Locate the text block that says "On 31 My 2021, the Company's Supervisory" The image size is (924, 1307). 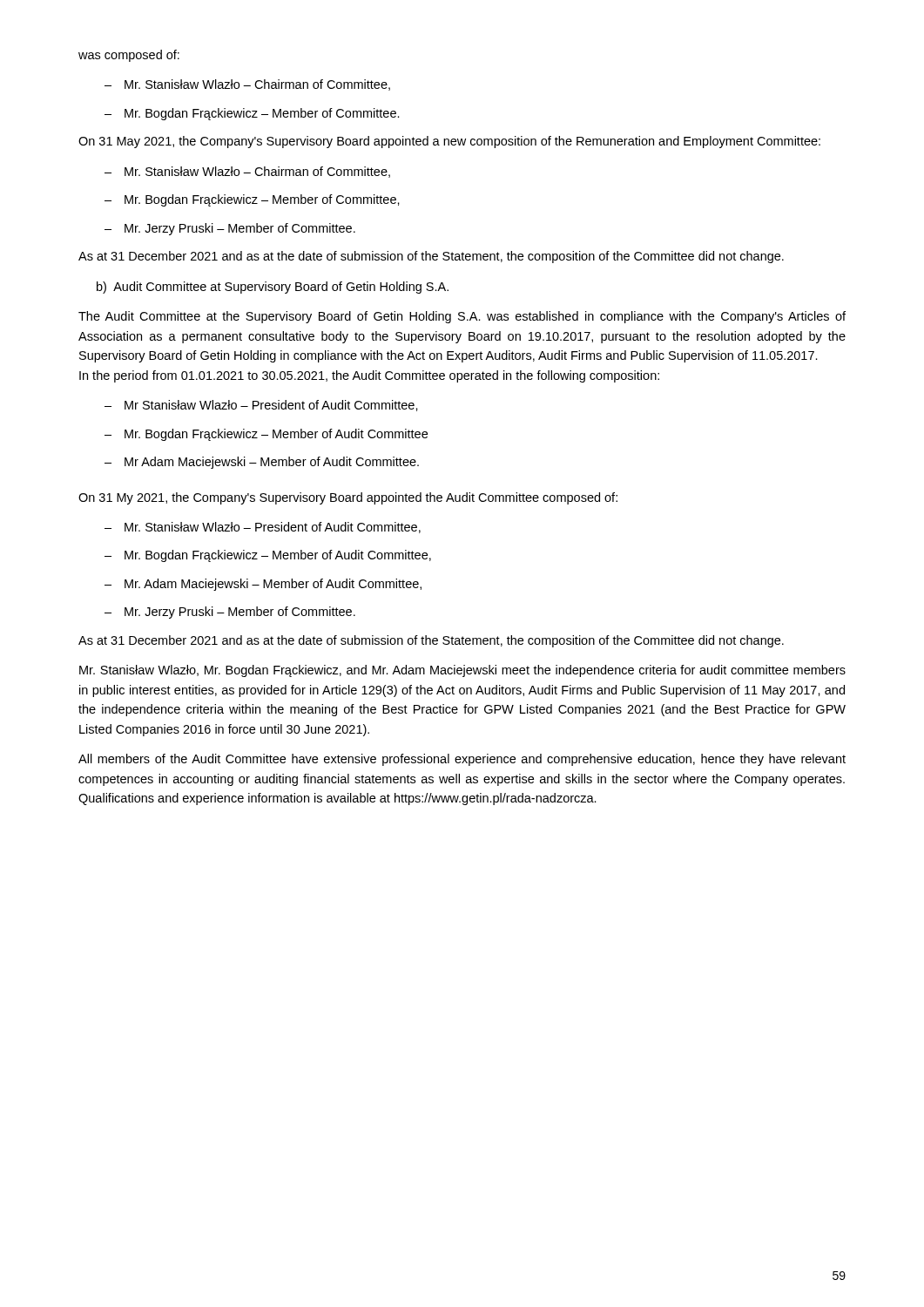tap(462, 497)
